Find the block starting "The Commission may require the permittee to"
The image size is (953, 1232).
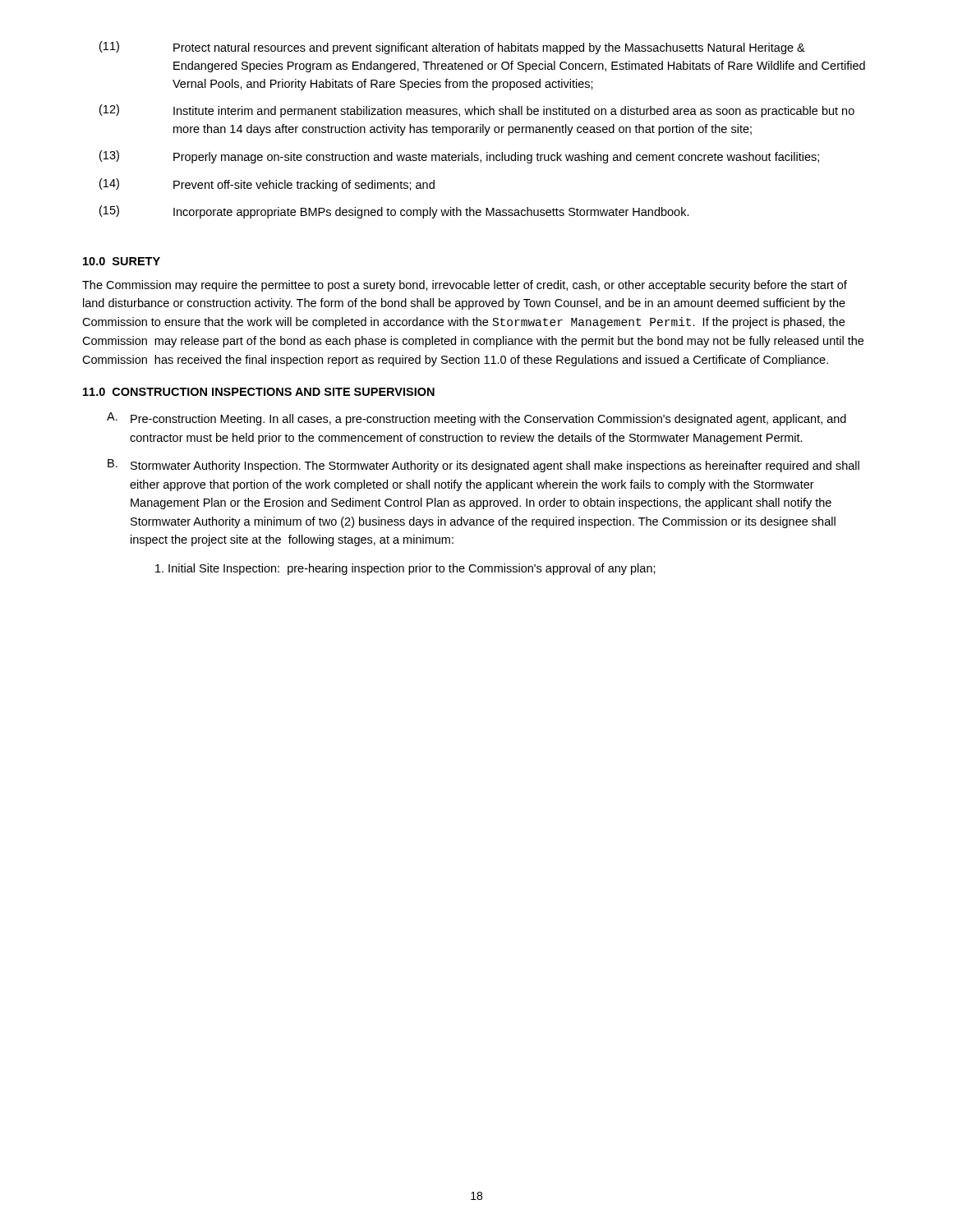click(x=473, y=322)
